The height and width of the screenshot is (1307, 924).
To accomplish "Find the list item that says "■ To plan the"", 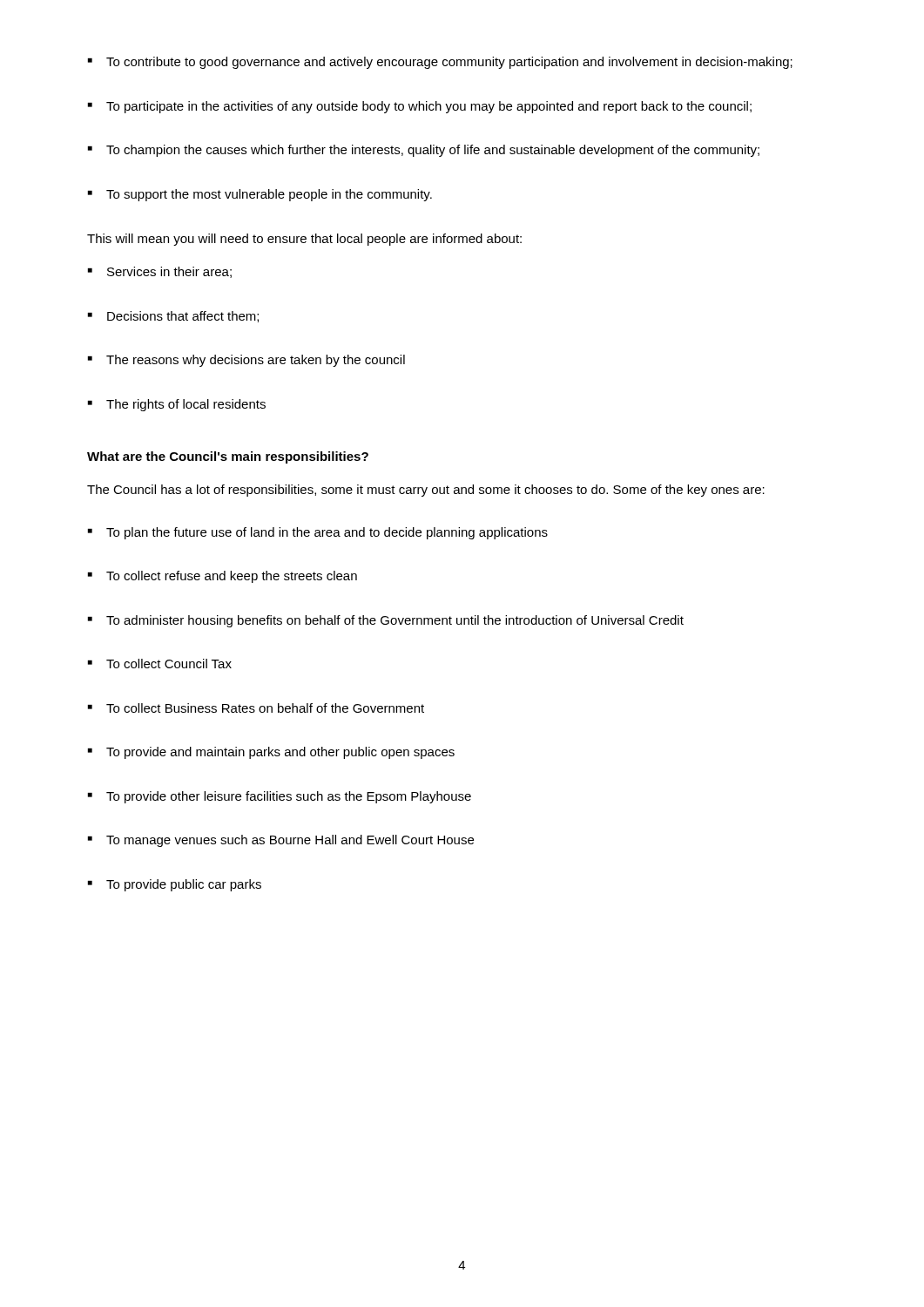I will [x=462, y=532].
